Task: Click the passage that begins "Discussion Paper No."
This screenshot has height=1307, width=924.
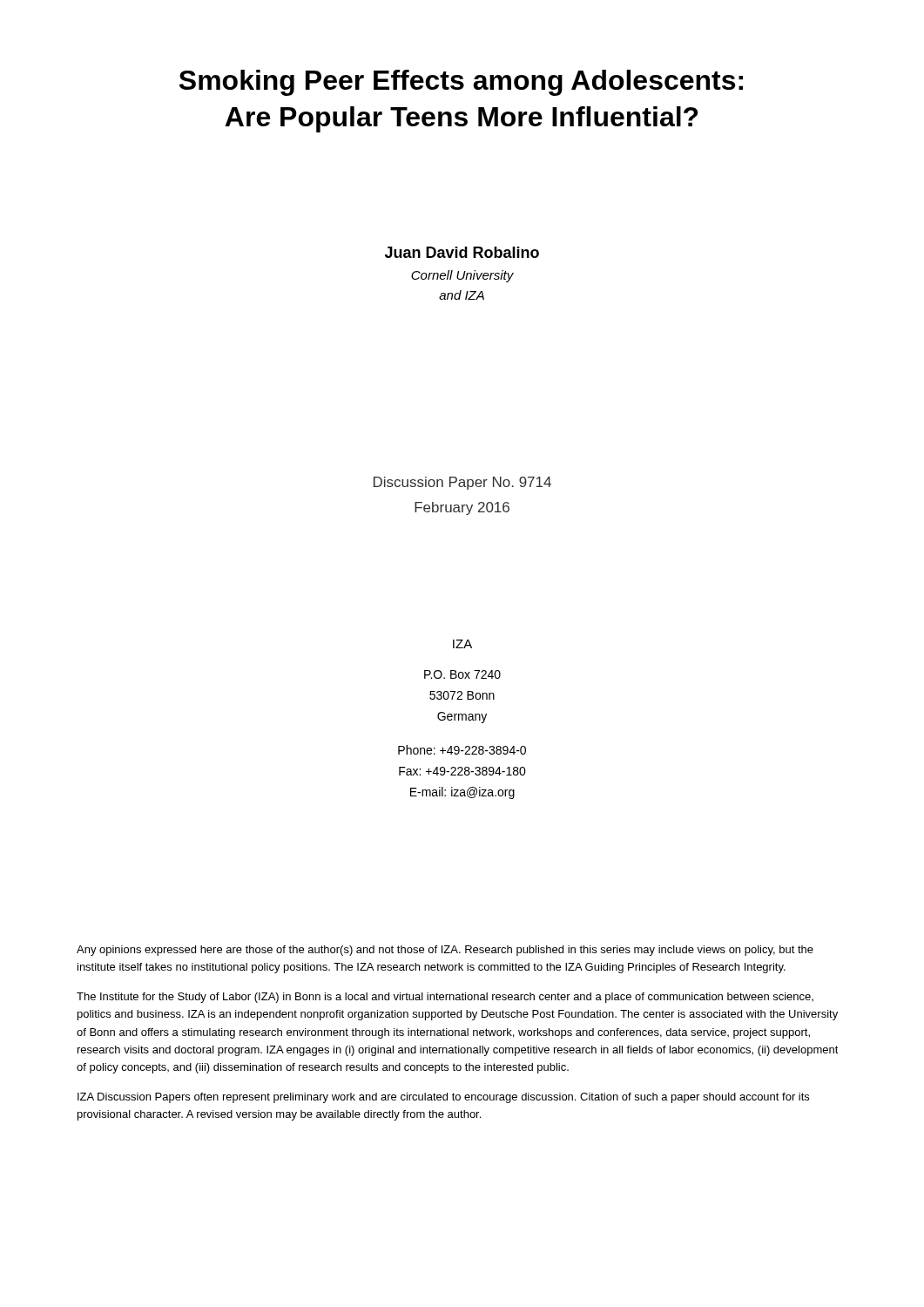Action: [x=462, y=496]
